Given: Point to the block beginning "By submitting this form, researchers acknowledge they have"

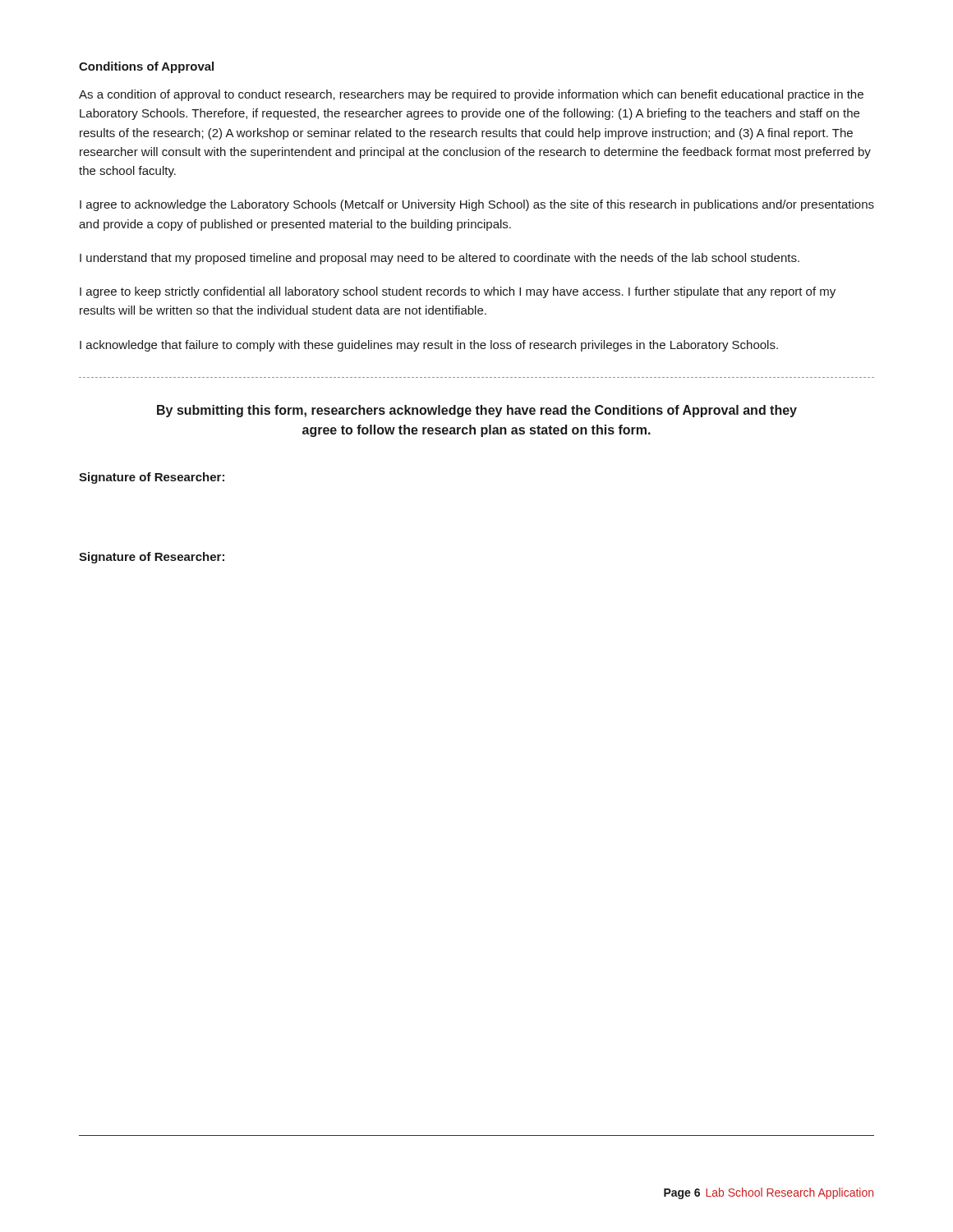Looking at the screenshot, I should (x=476, y=420).
